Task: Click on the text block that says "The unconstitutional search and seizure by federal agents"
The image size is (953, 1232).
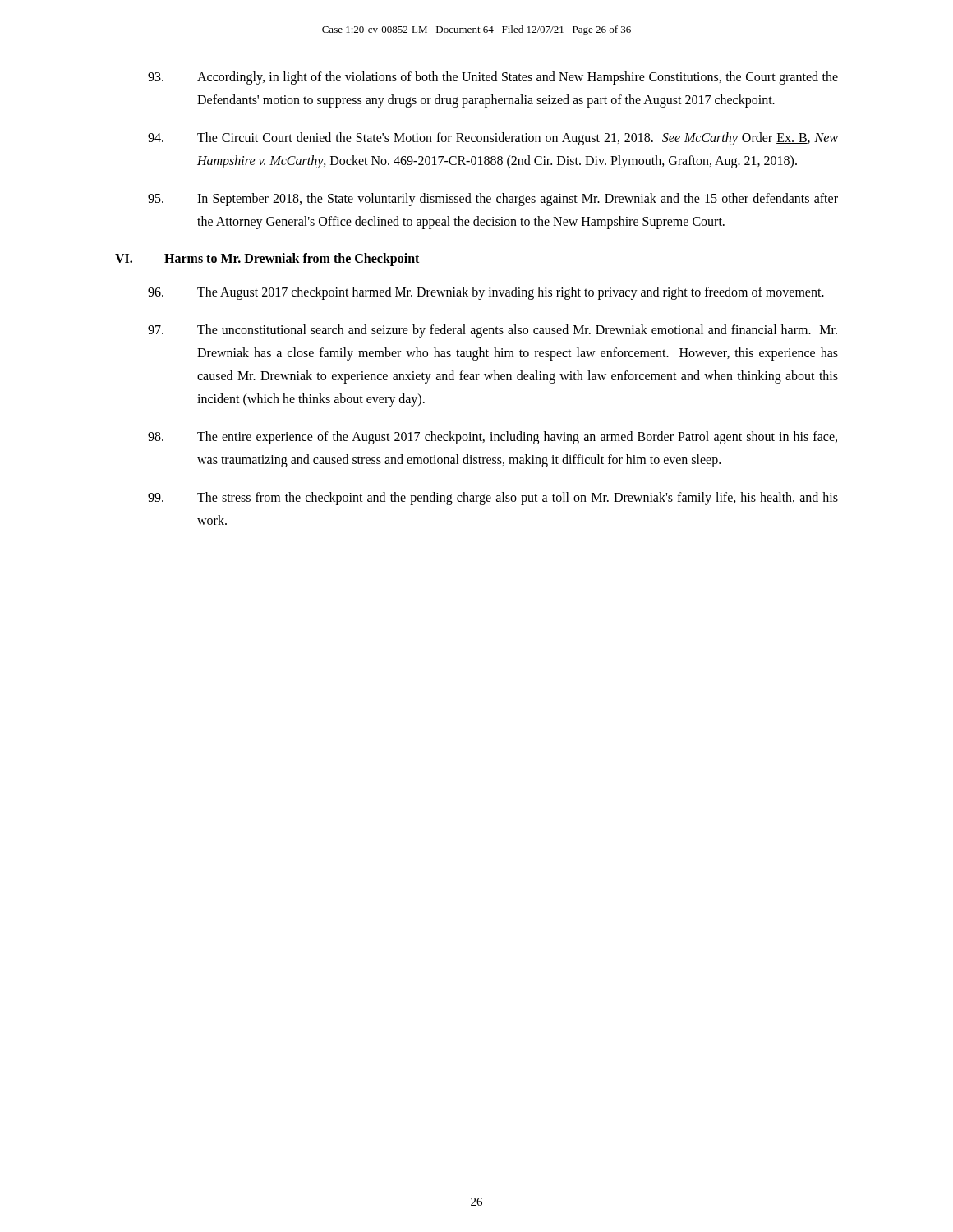Action: (476, 365)
